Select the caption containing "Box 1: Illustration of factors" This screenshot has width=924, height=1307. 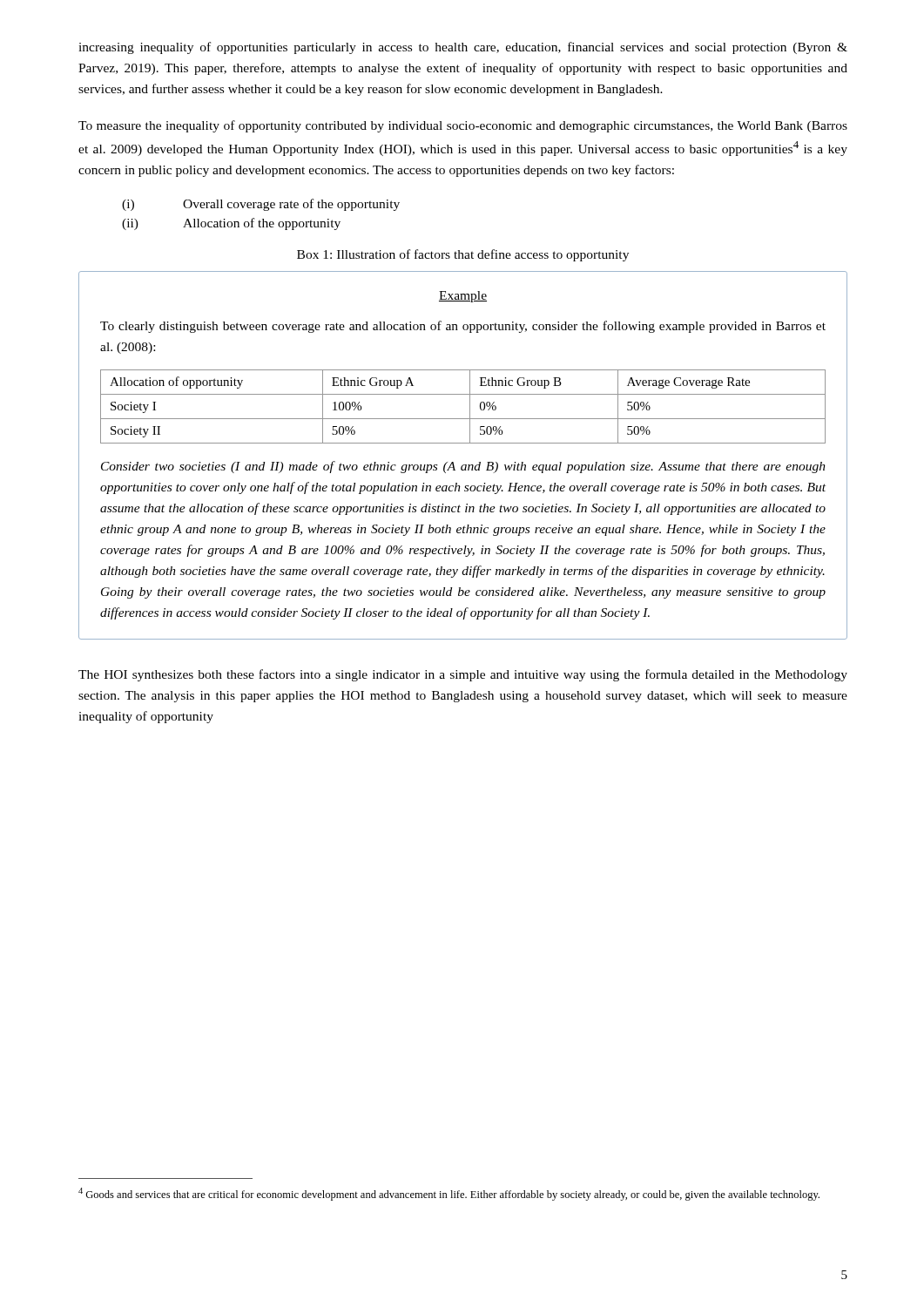pos(463,254)
